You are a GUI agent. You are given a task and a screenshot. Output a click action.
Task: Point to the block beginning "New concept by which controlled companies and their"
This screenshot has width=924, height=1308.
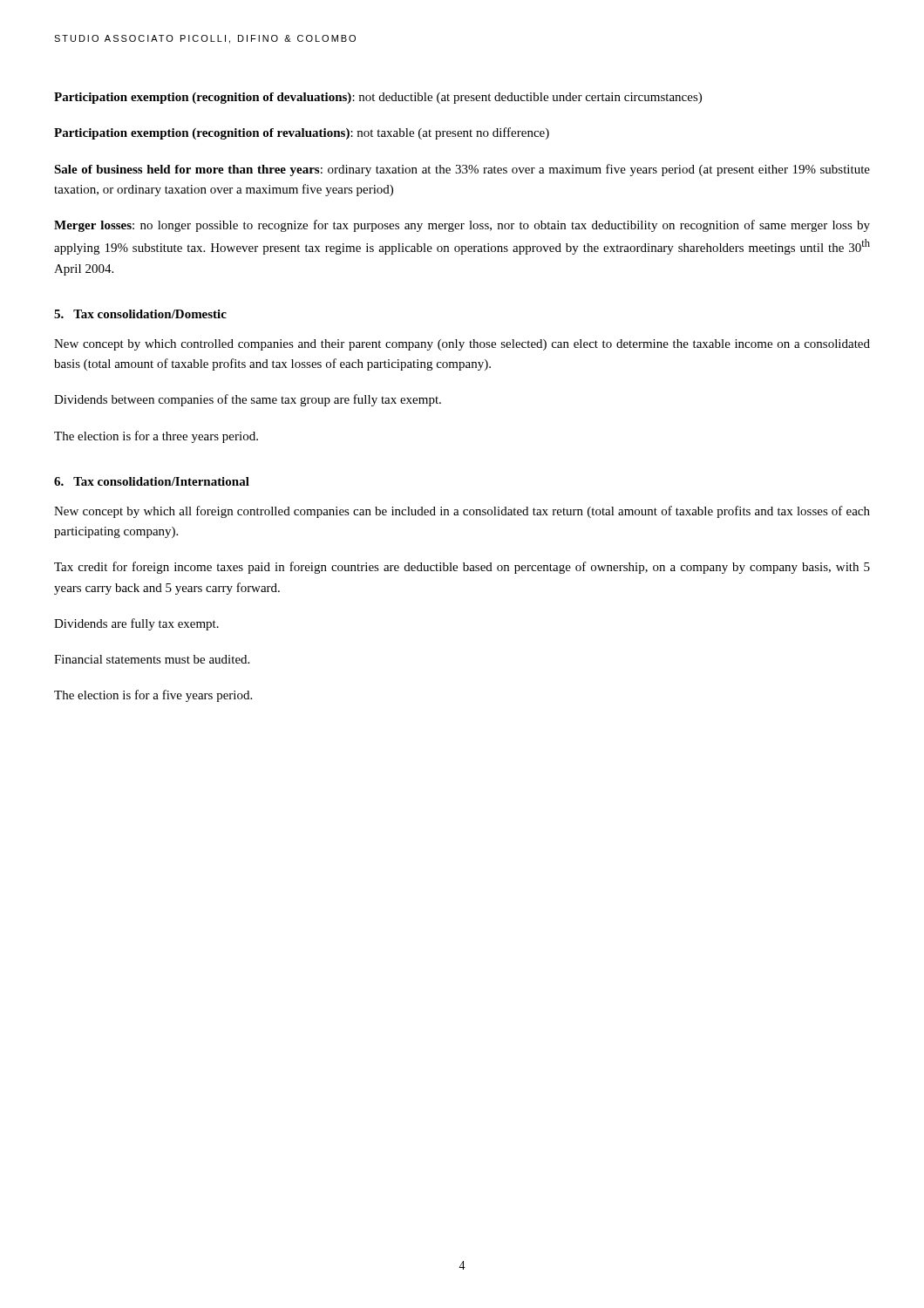(462, 353)
